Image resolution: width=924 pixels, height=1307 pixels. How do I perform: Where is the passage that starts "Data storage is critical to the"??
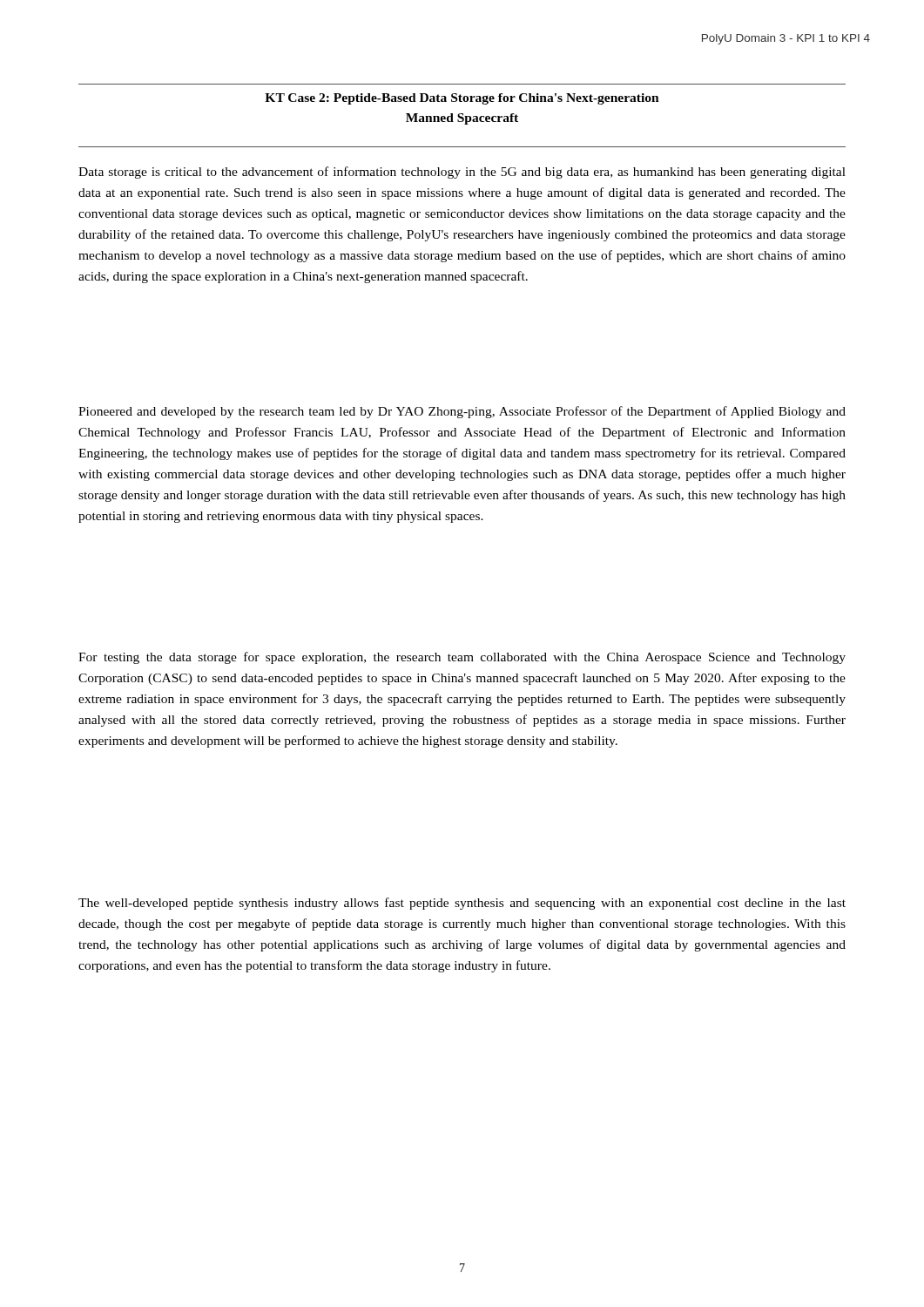tap(462, 223)
